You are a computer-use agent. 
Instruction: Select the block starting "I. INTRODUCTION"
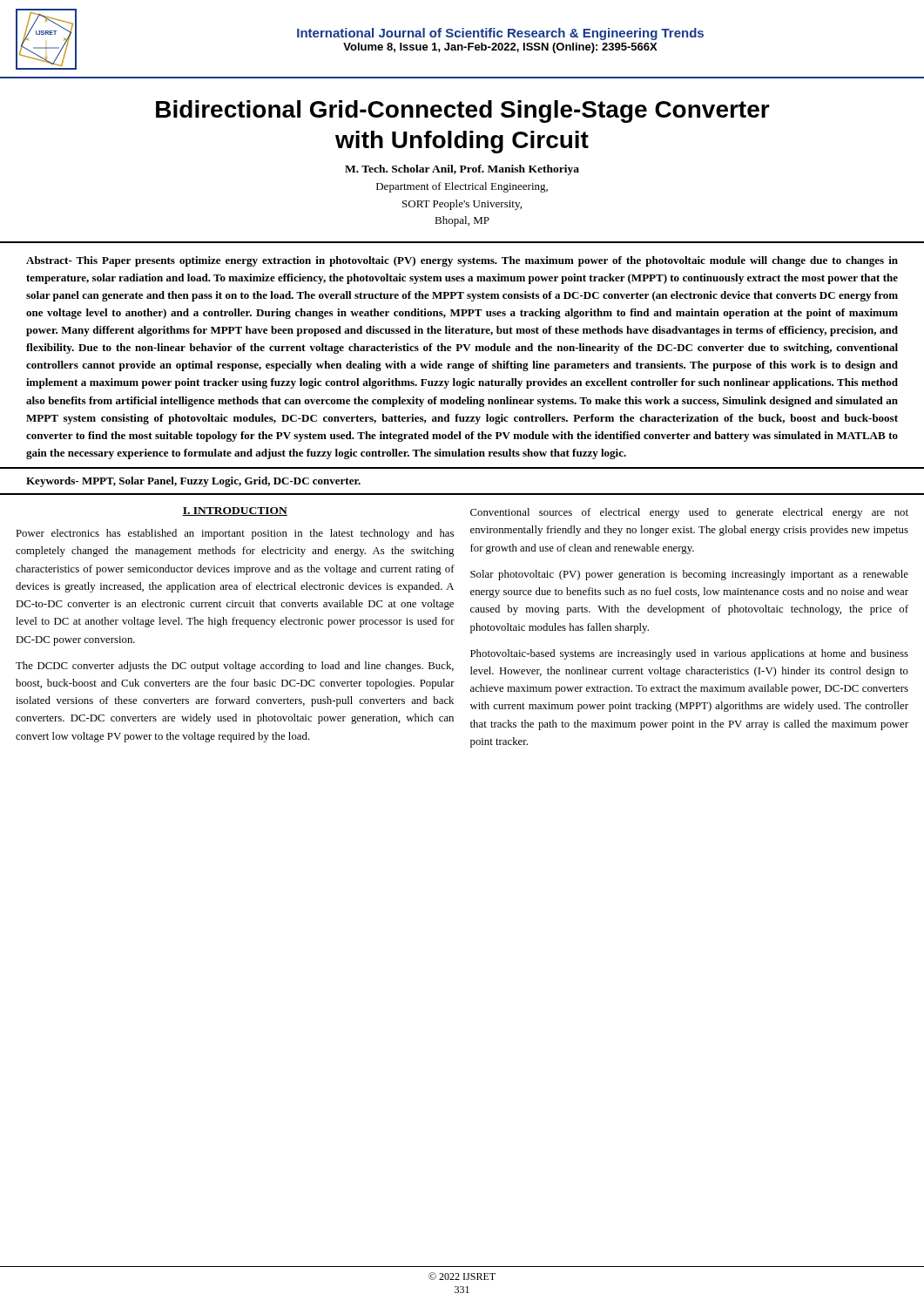235,510
